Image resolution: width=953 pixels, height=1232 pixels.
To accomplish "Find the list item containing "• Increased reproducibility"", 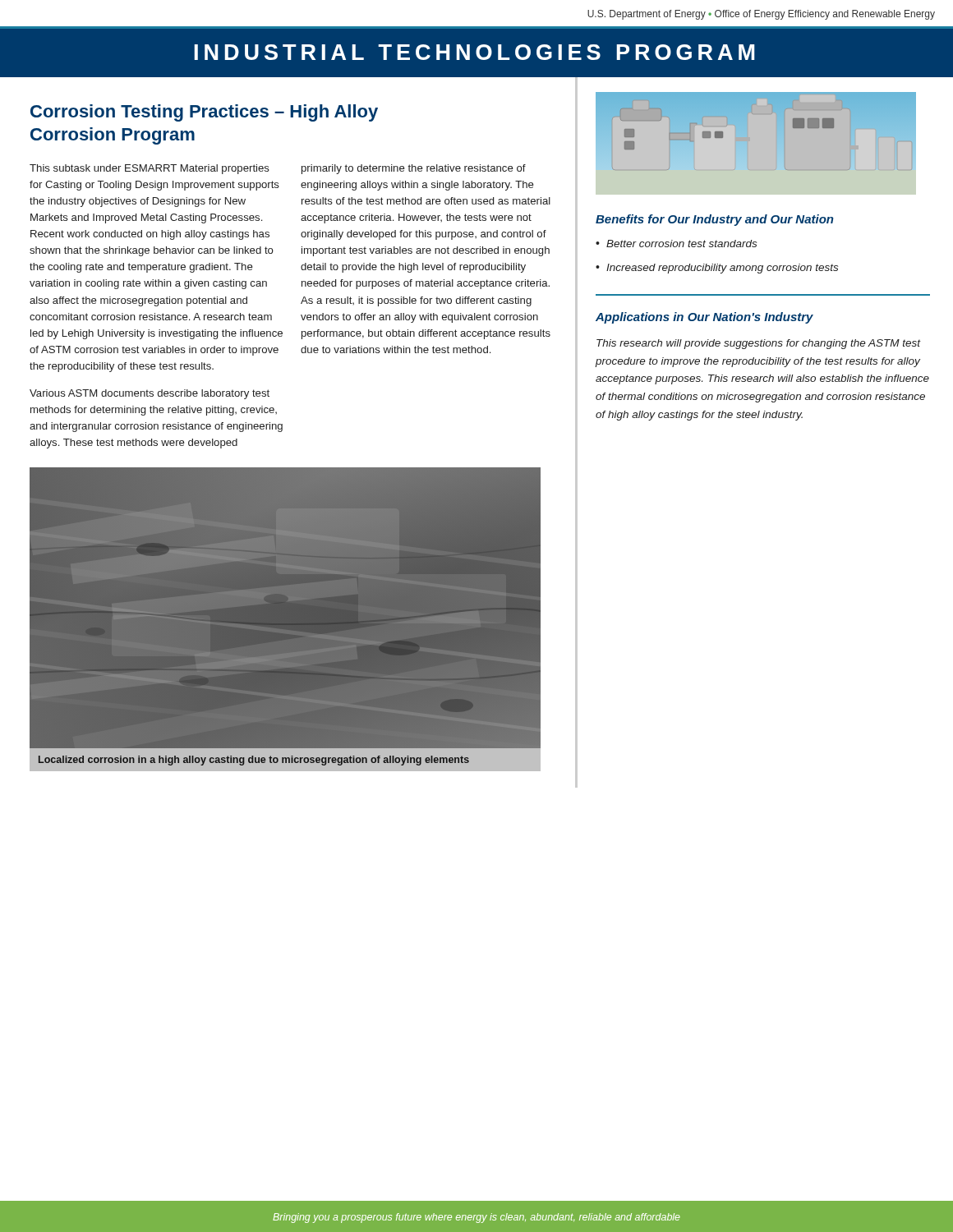I will (717, 268).
